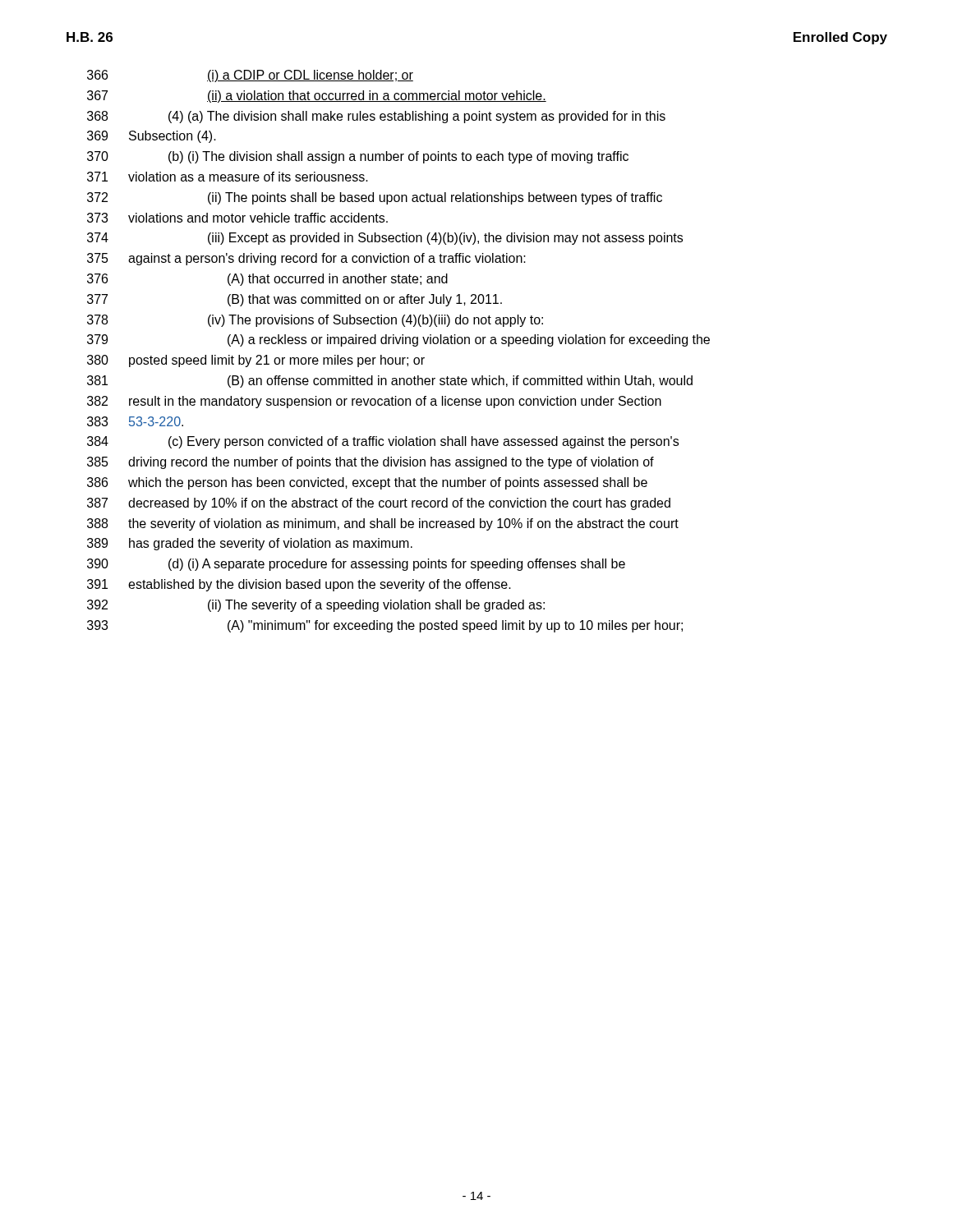Navigate to the passage starting "373 violations and motor vehicle"

coord(237,218)
